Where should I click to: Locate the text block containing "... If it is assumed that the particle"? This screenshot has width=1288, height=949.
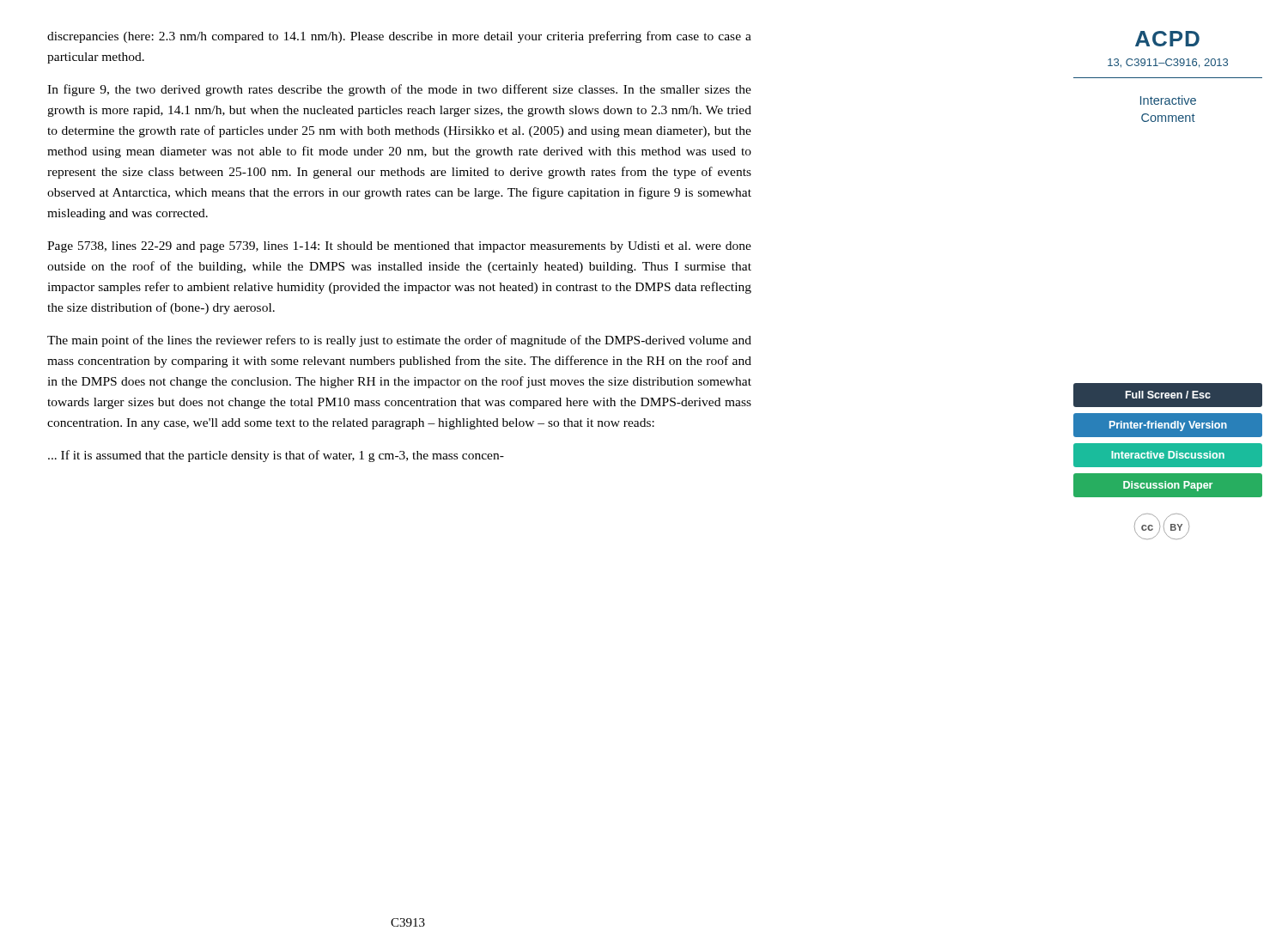(276, 455)
